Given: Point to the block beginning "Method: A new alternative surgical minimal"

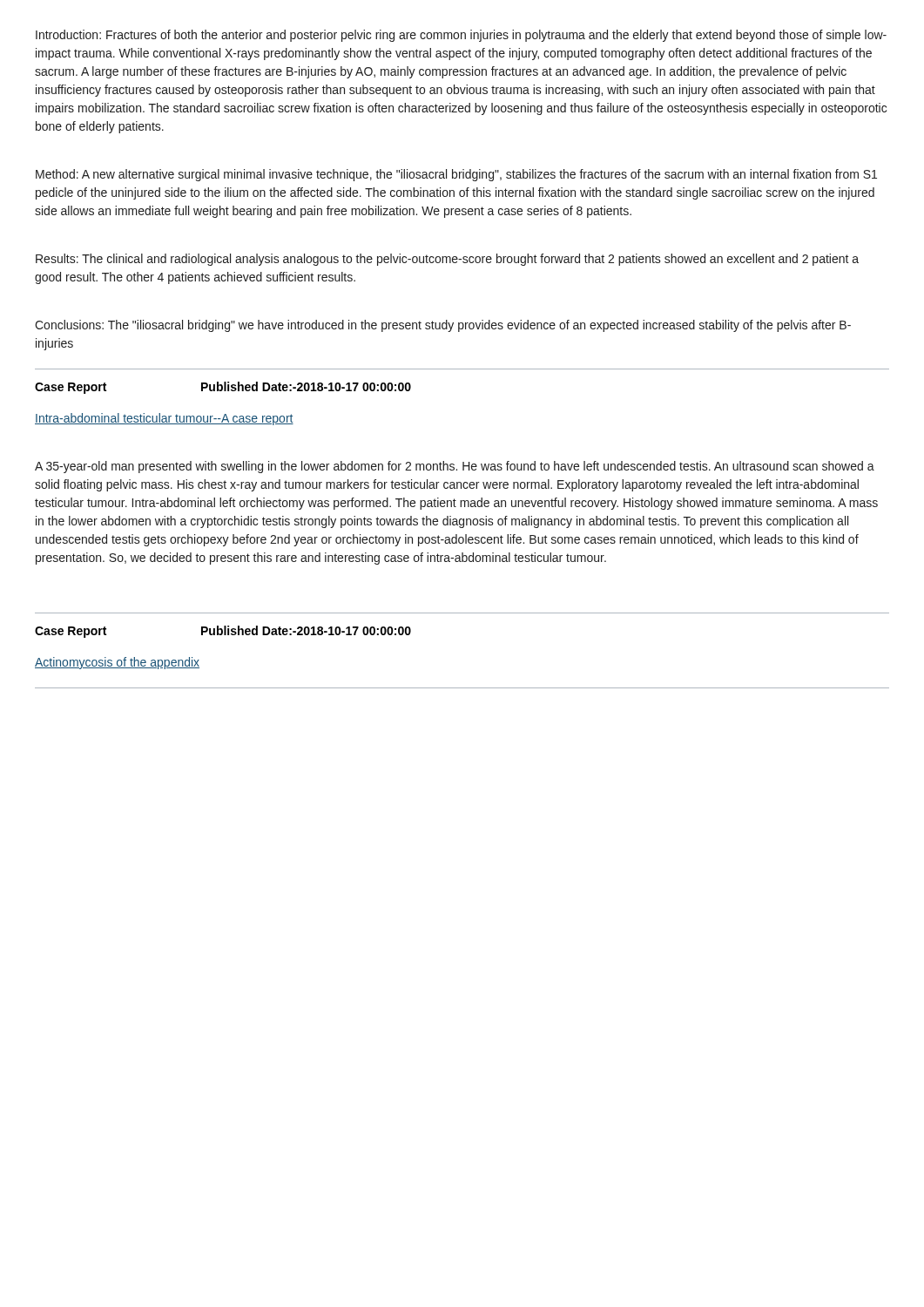Looking at the screenshot, I should (x=456, y=193).
